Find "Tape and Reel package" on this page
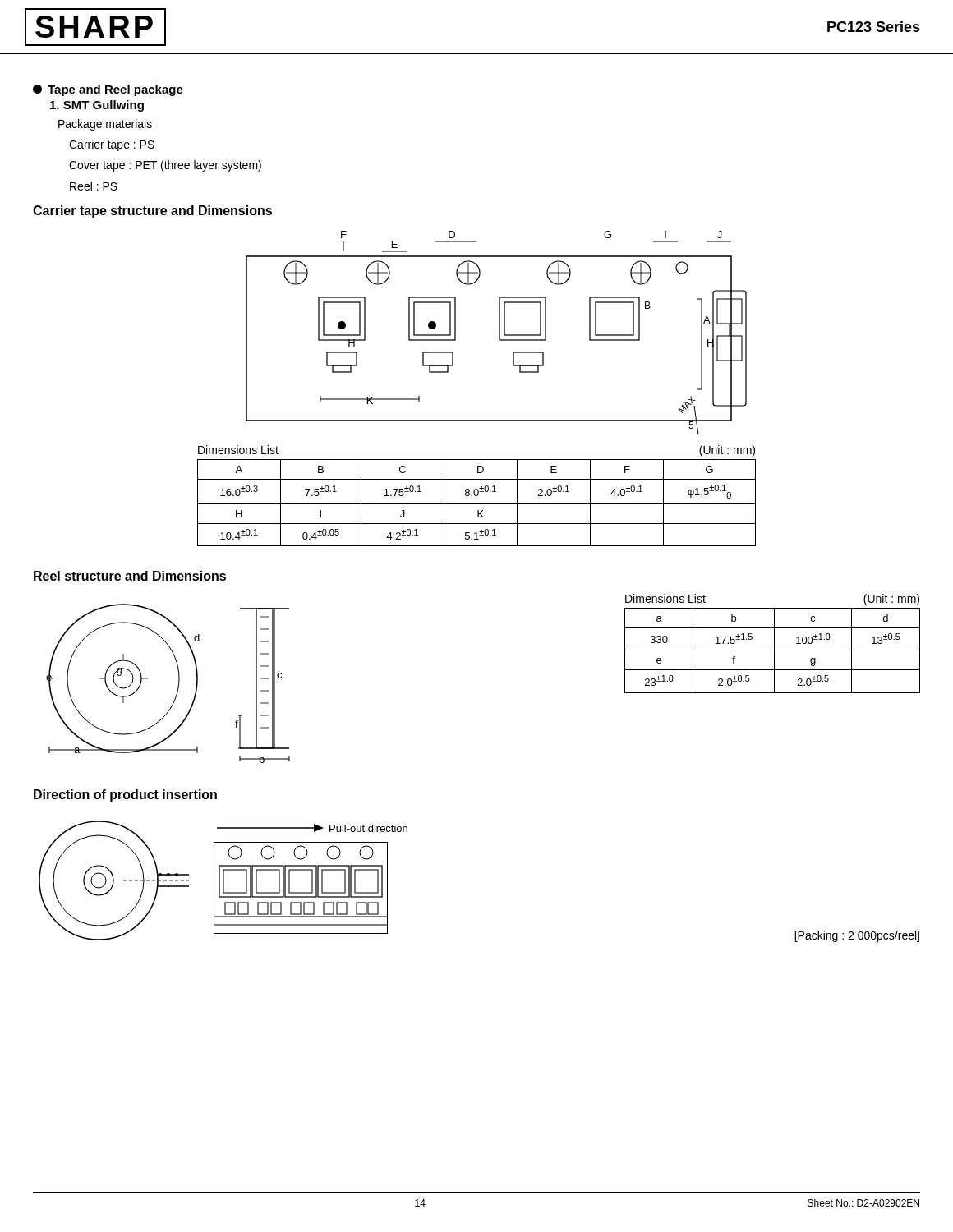953x1232 pixels. pos(108,89)
